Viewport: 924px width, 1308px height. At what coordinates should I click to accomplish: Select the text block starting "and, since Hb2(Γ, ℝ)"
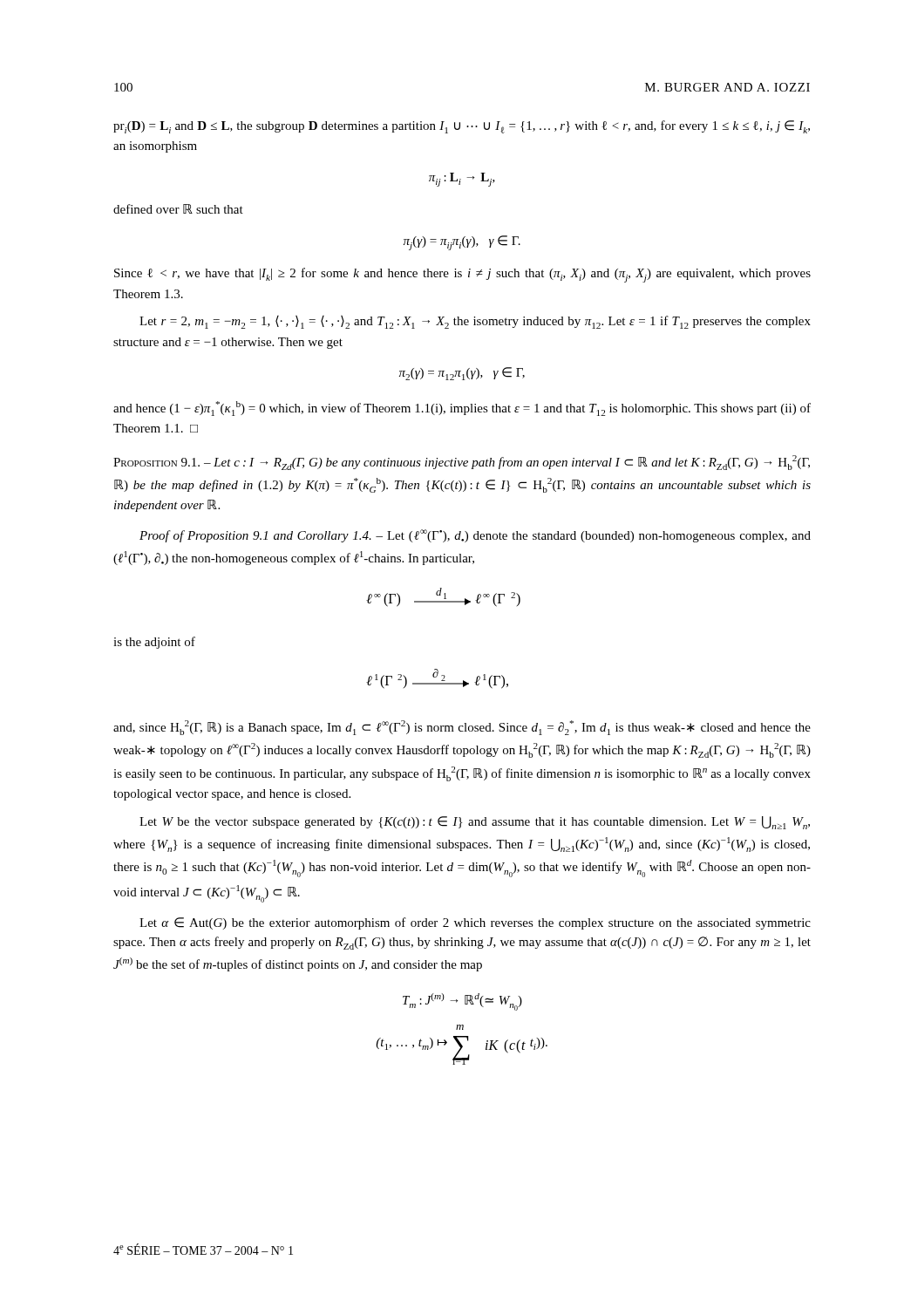462,759
